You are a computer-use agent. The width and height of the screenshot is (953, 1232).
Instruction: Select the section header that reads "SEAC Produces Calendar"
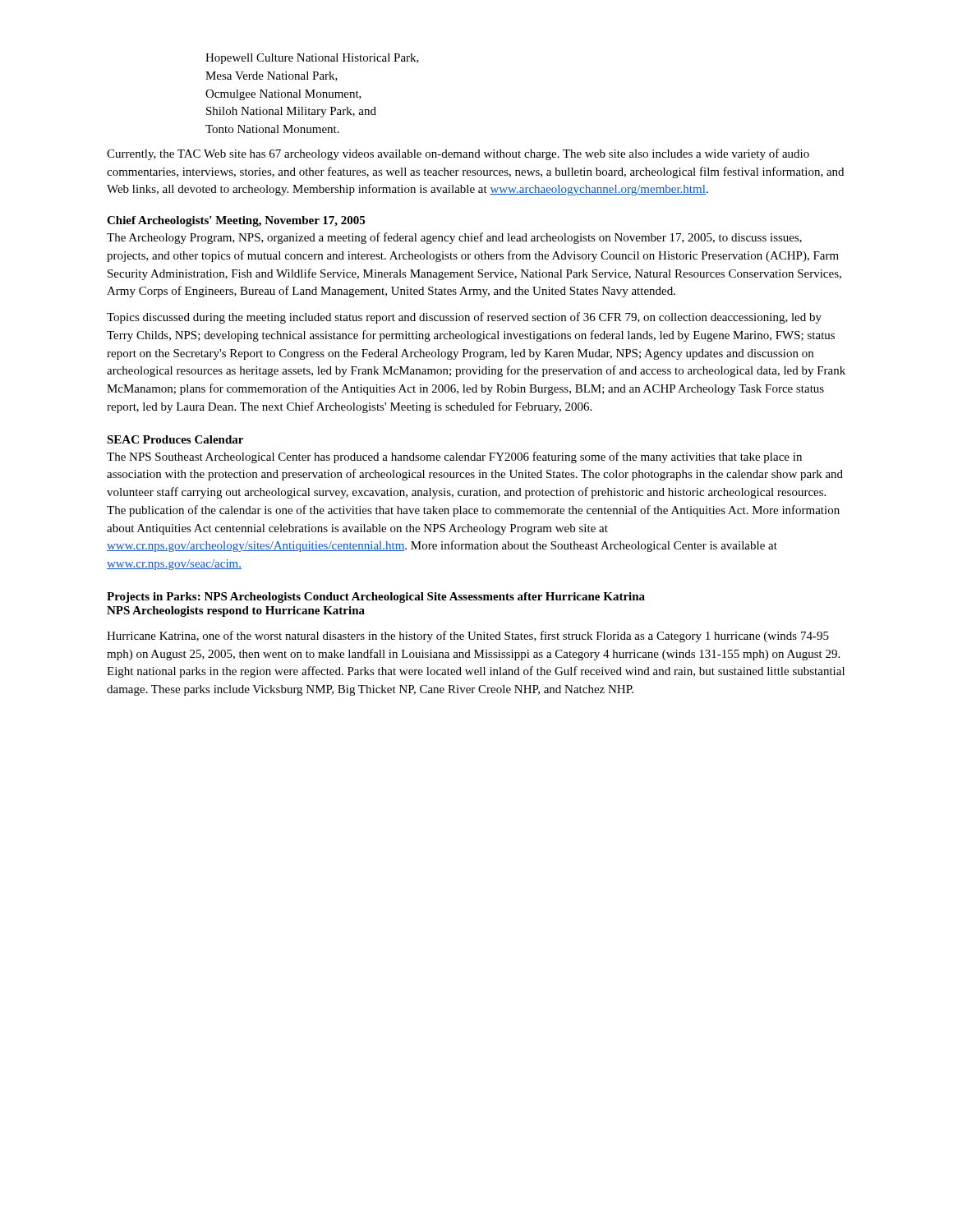click(175, 439)
